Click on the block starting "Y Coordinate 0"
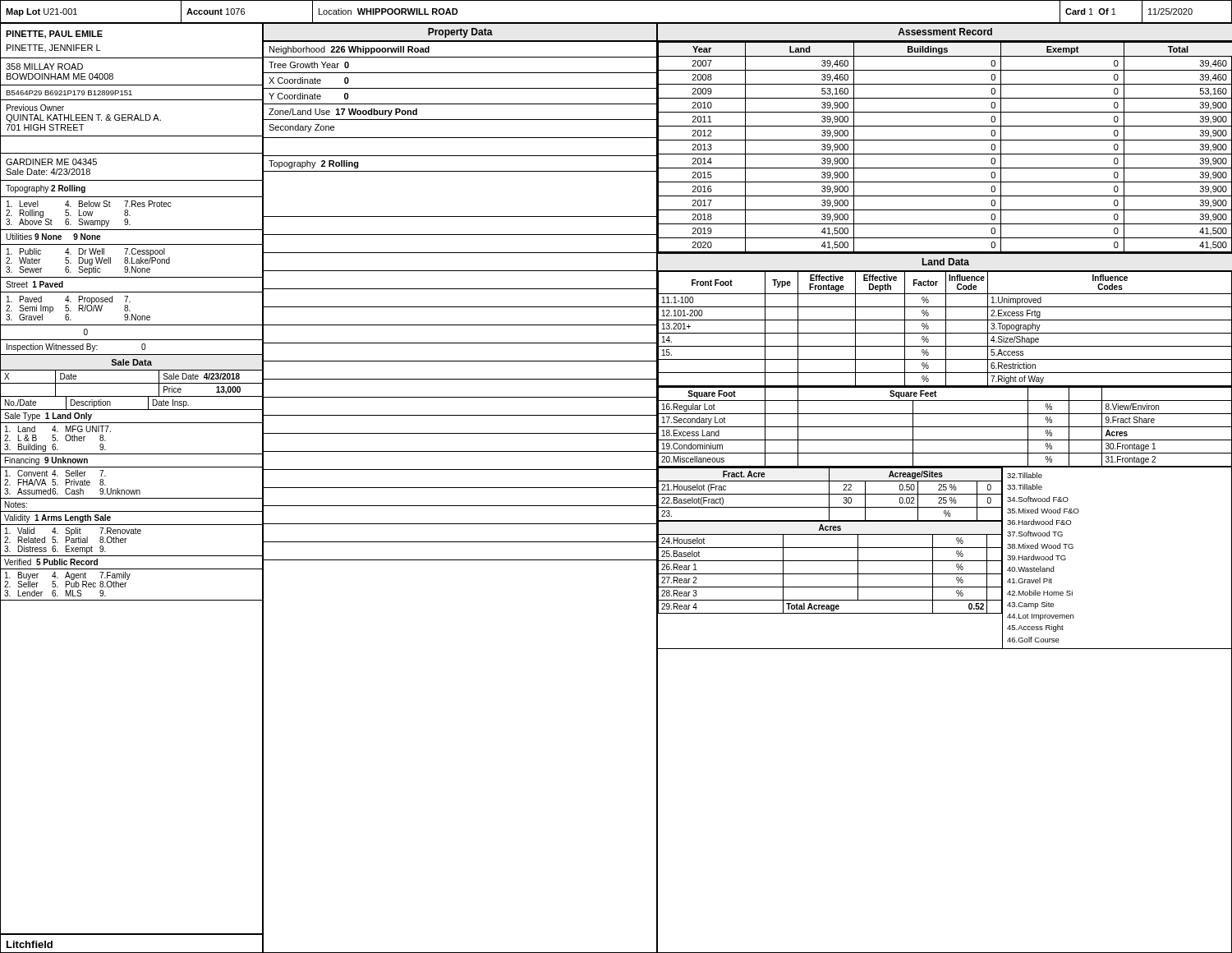Viewport: 1232px width, 953px height. (x=309, y=96)
